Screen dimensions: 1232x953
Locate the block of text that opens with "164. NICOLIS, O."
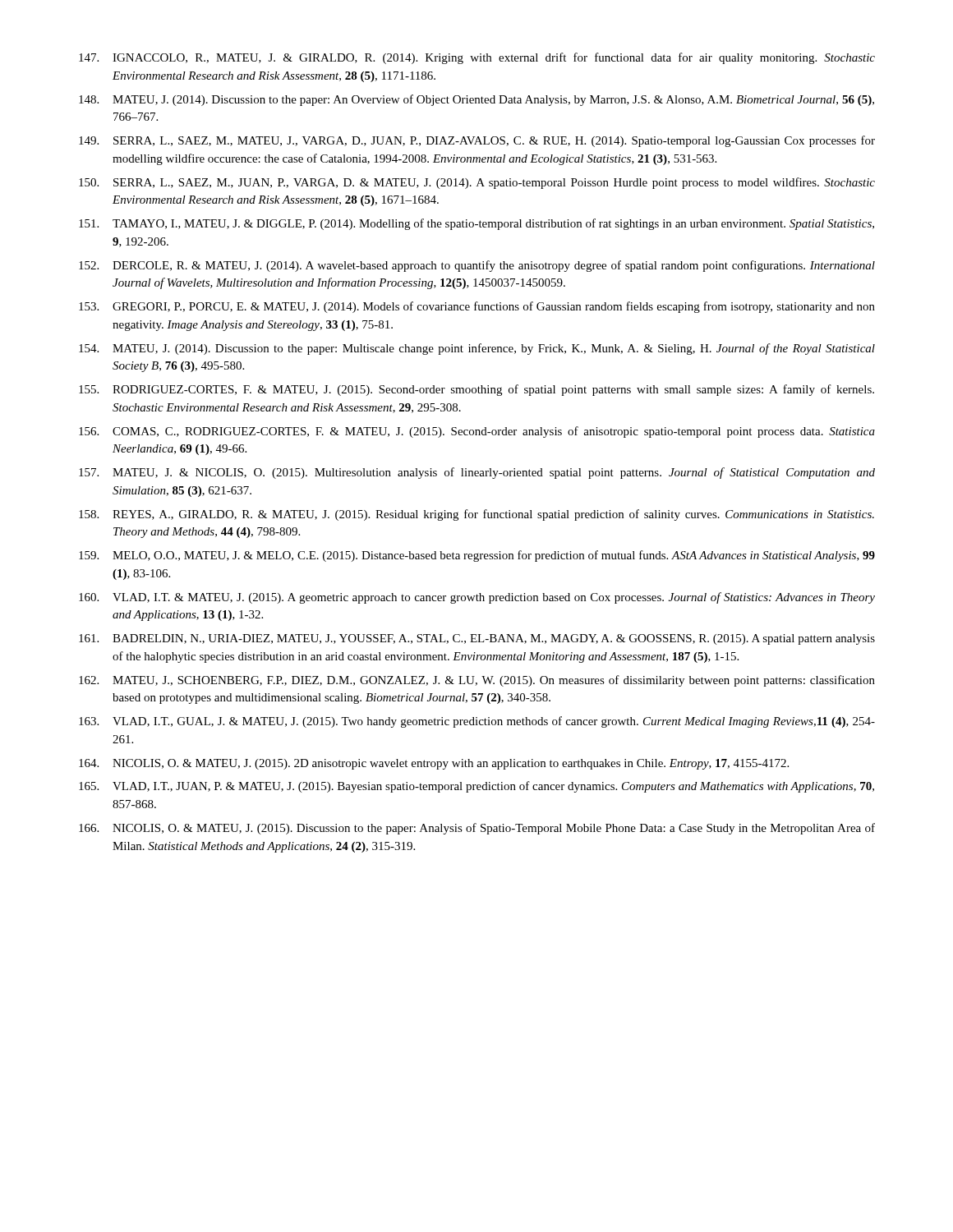tap(476, 763)
